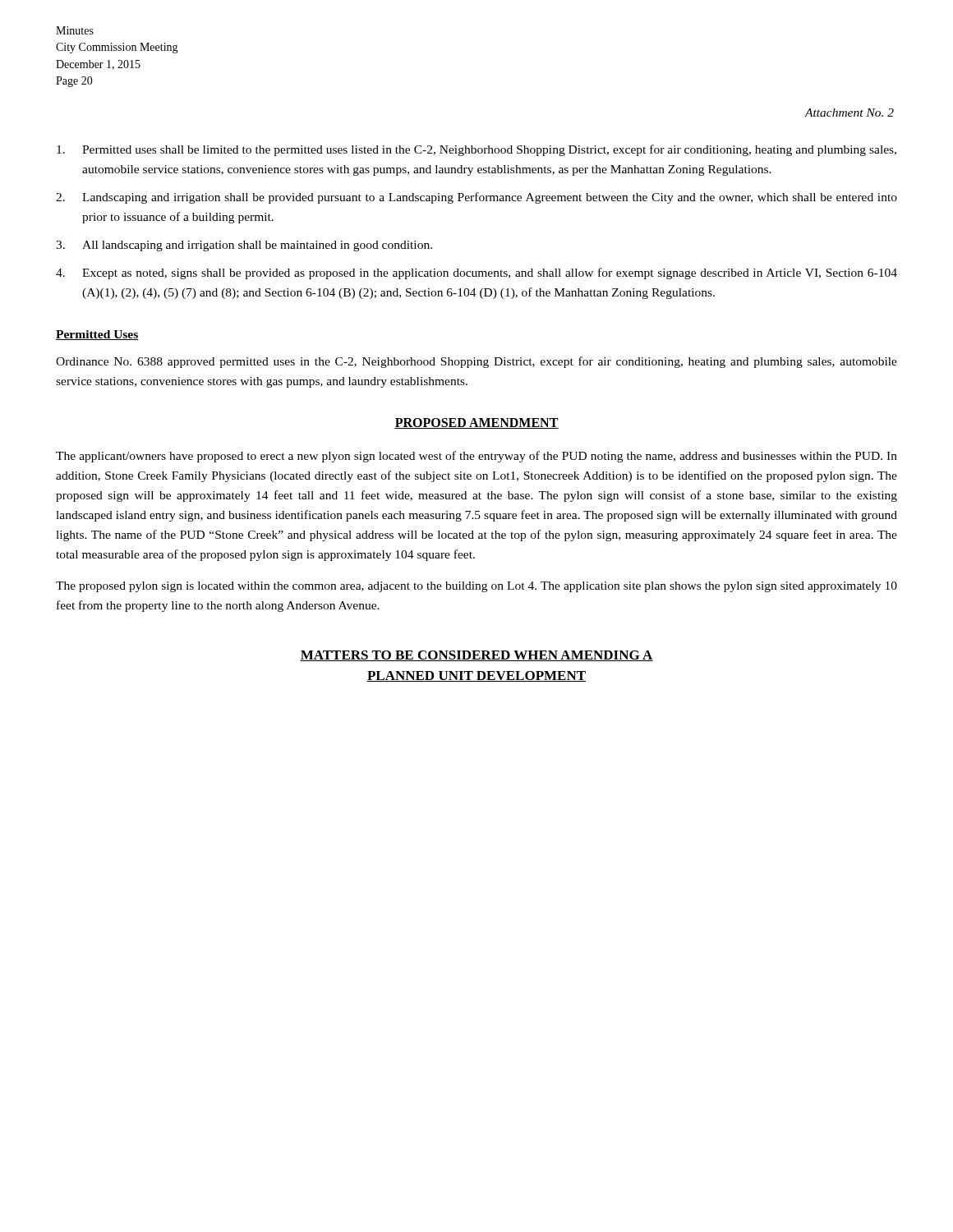Point to the block beginning "3. All landscaping"

(x=244, y=246)
